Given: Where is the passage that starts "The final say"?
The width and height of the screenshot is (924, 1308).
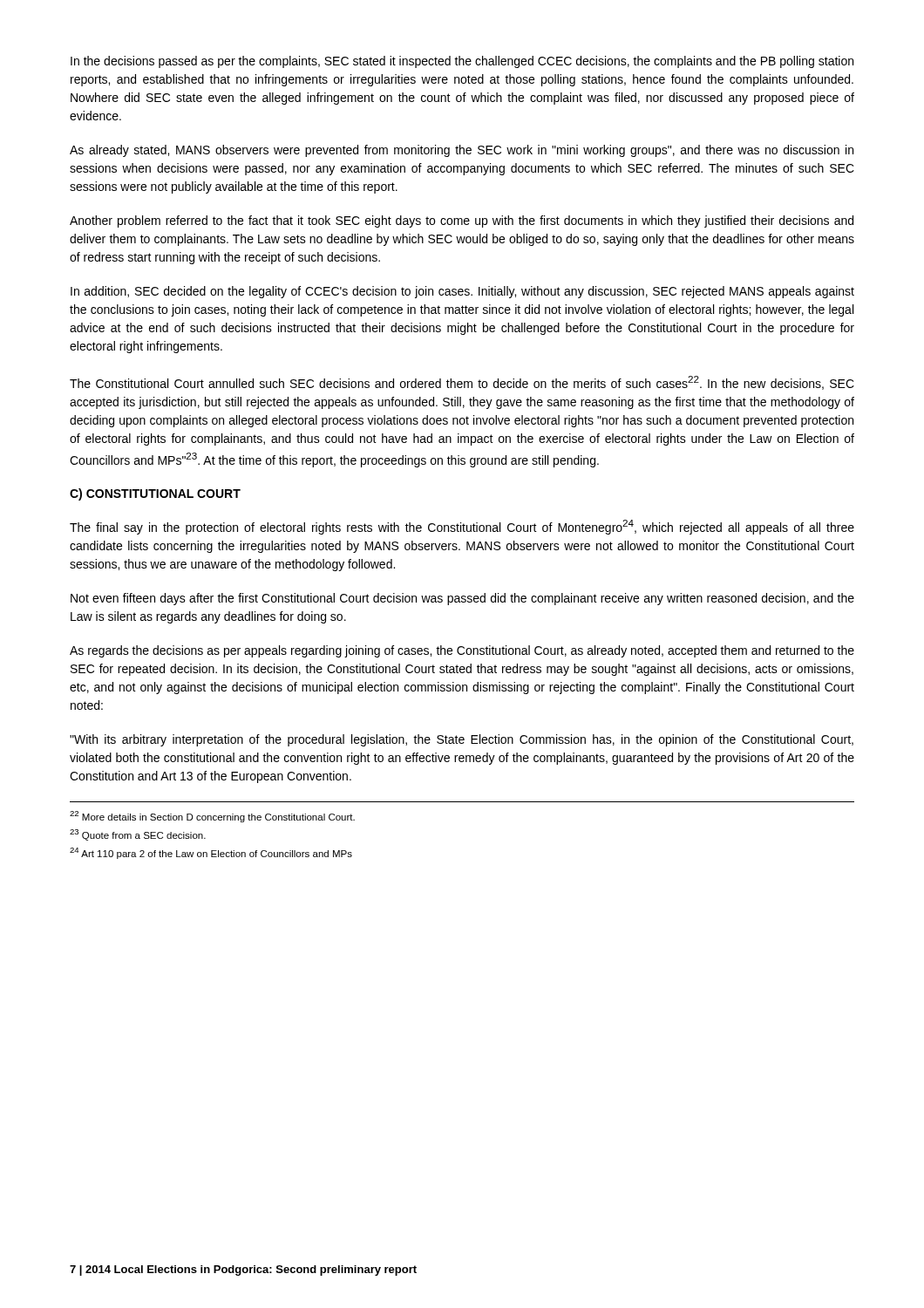Looking at the screenshot, I should (x=462, y=544).
